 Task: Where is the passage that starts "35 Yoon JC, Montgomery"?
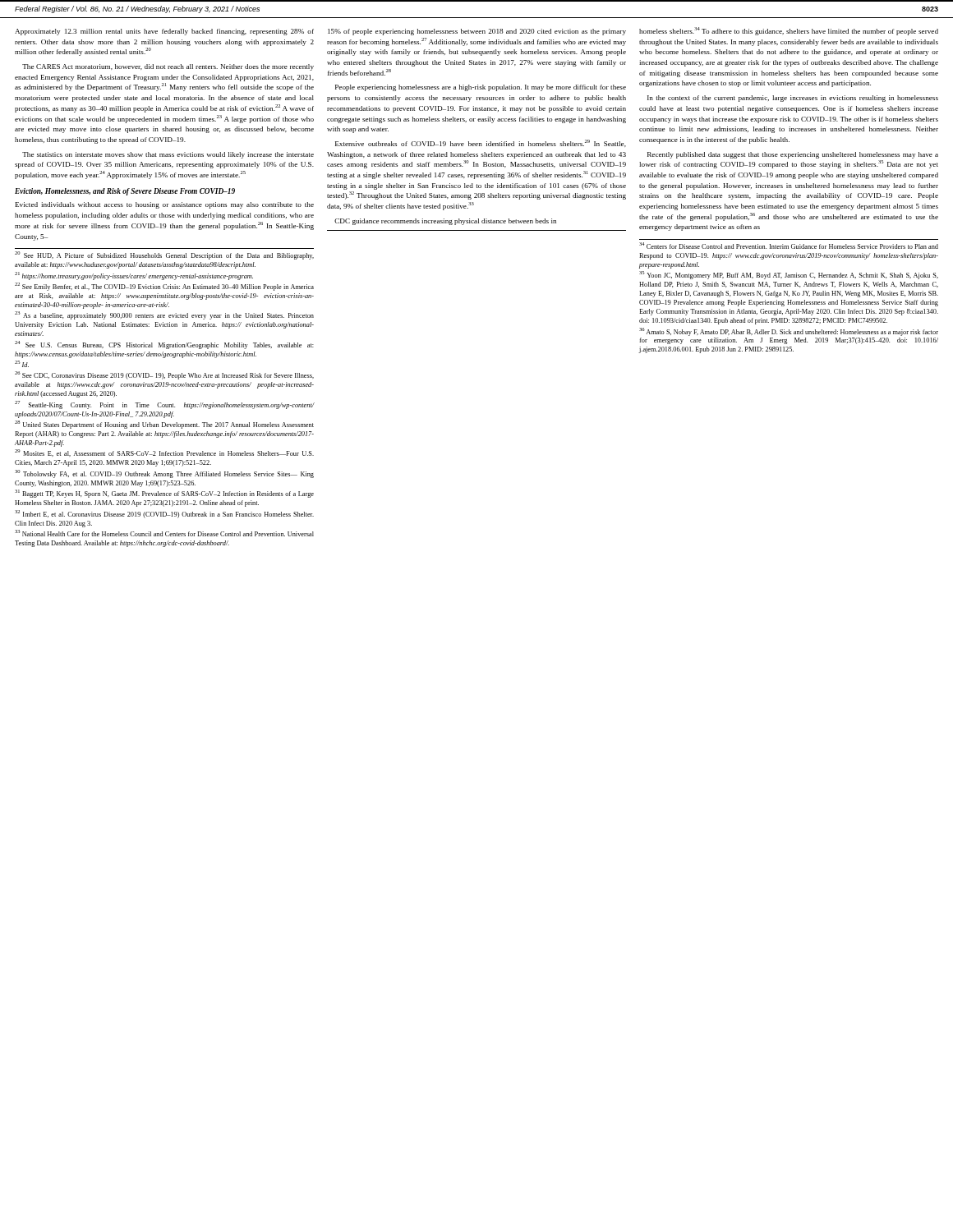(x=789, y=298)
